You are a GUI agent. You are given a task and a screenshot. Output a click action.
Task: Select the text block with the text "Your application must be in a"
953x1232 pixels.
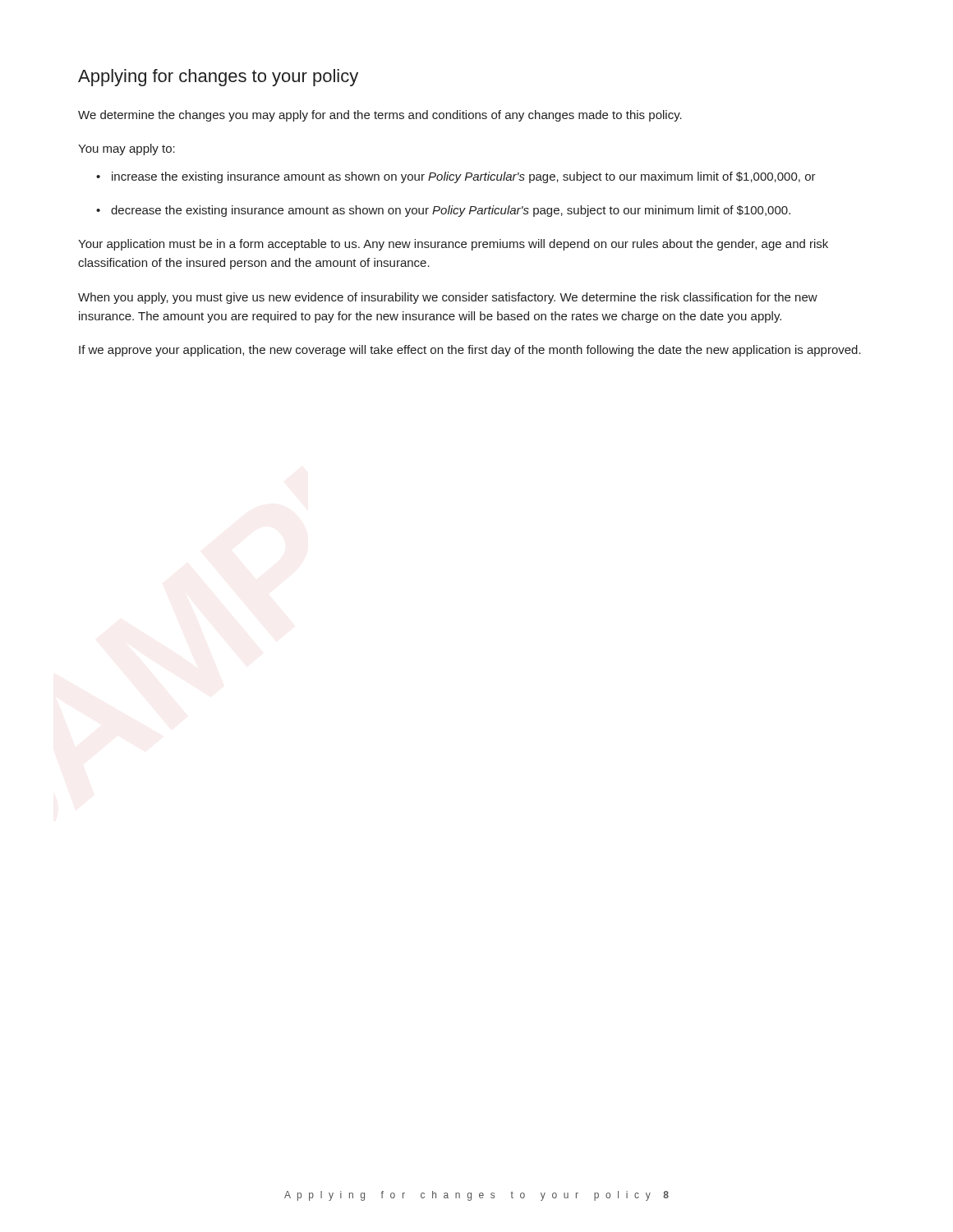click(x=476, y=253)
